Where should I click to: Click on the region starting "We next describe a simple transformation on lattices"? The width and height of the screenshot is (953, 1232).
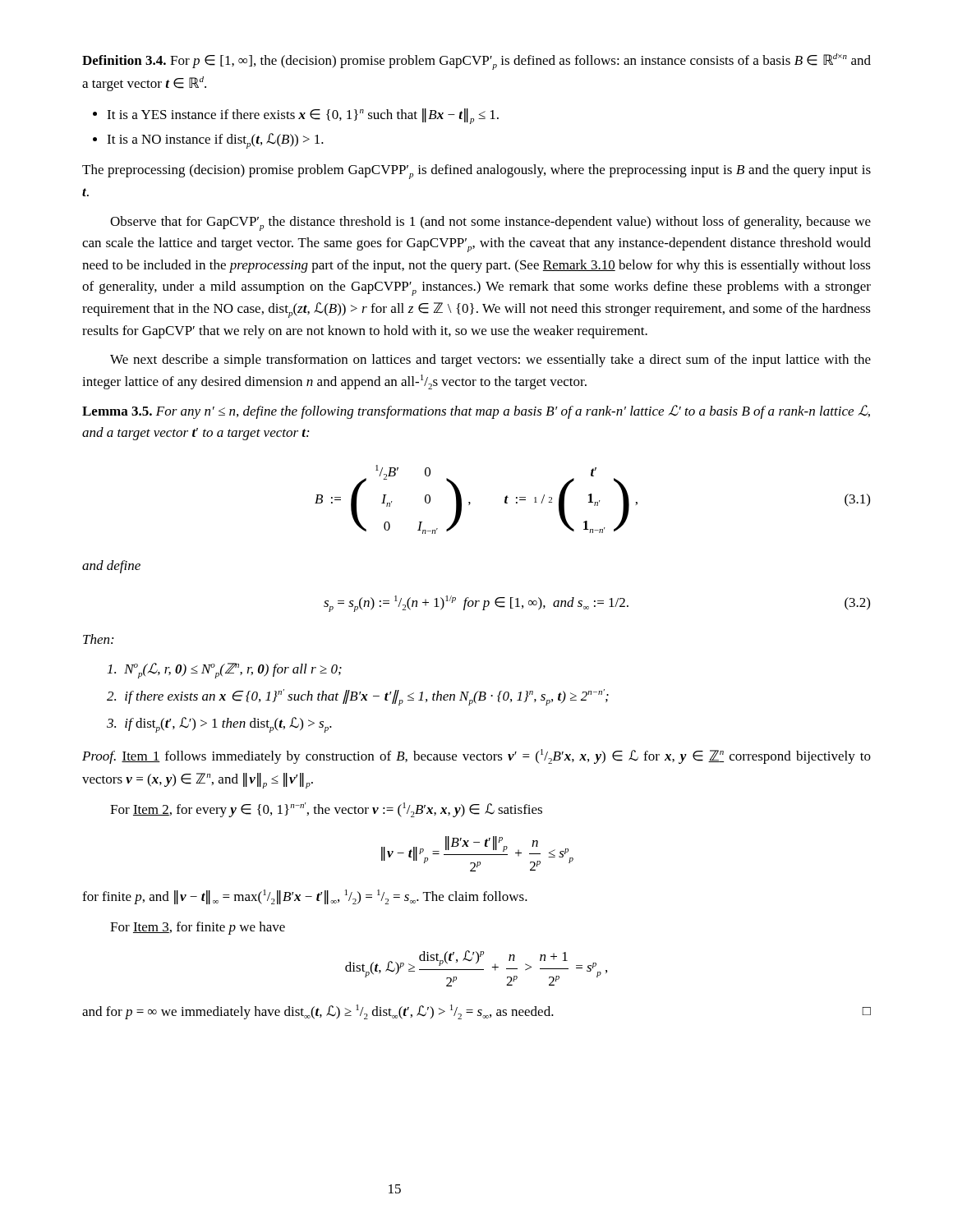coord(476,371)
